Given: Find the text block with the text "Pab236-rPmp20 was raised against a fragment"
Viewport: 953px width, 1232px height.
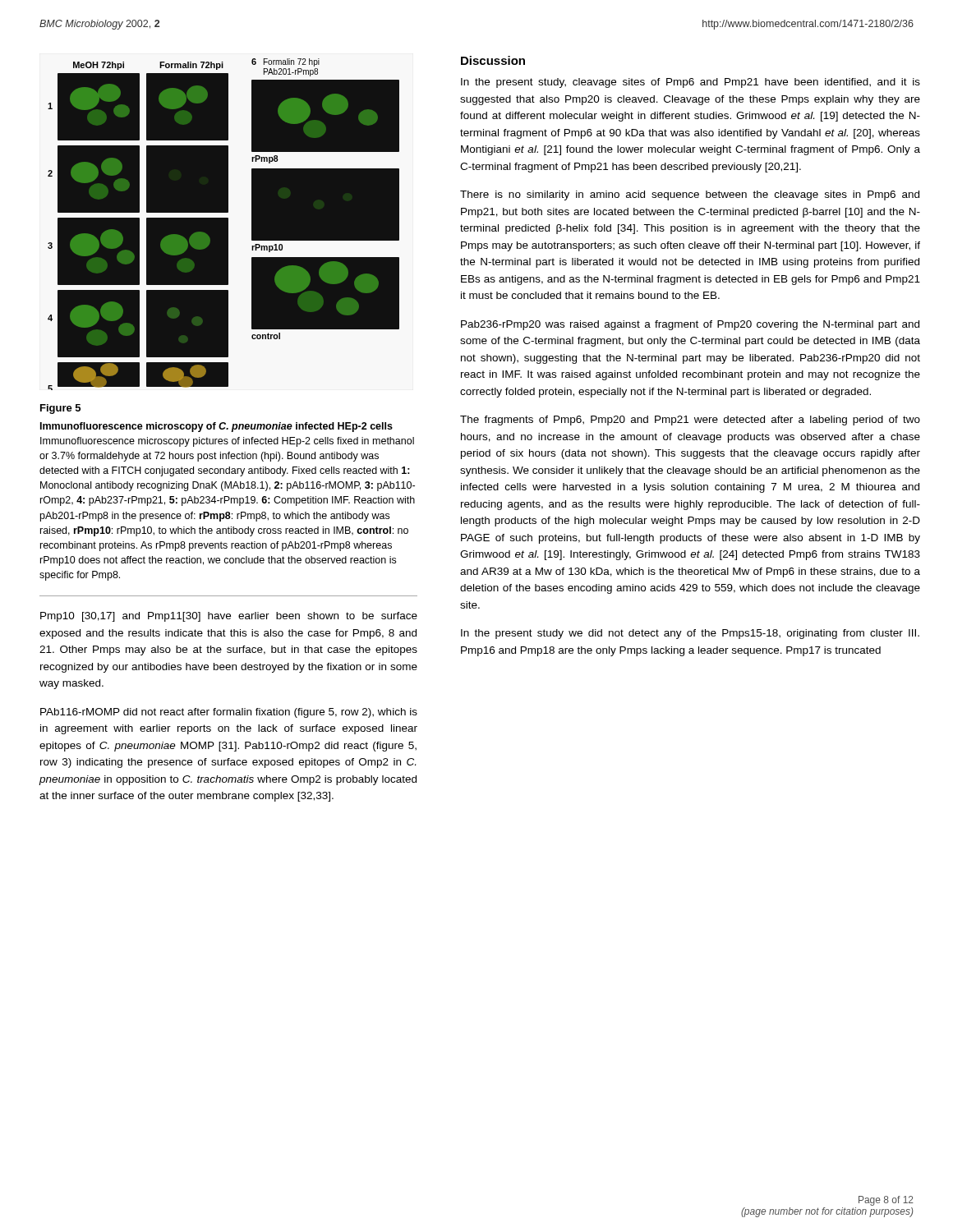Looking at the screenshot, I should pyautogui.click(x=690, y=357).
